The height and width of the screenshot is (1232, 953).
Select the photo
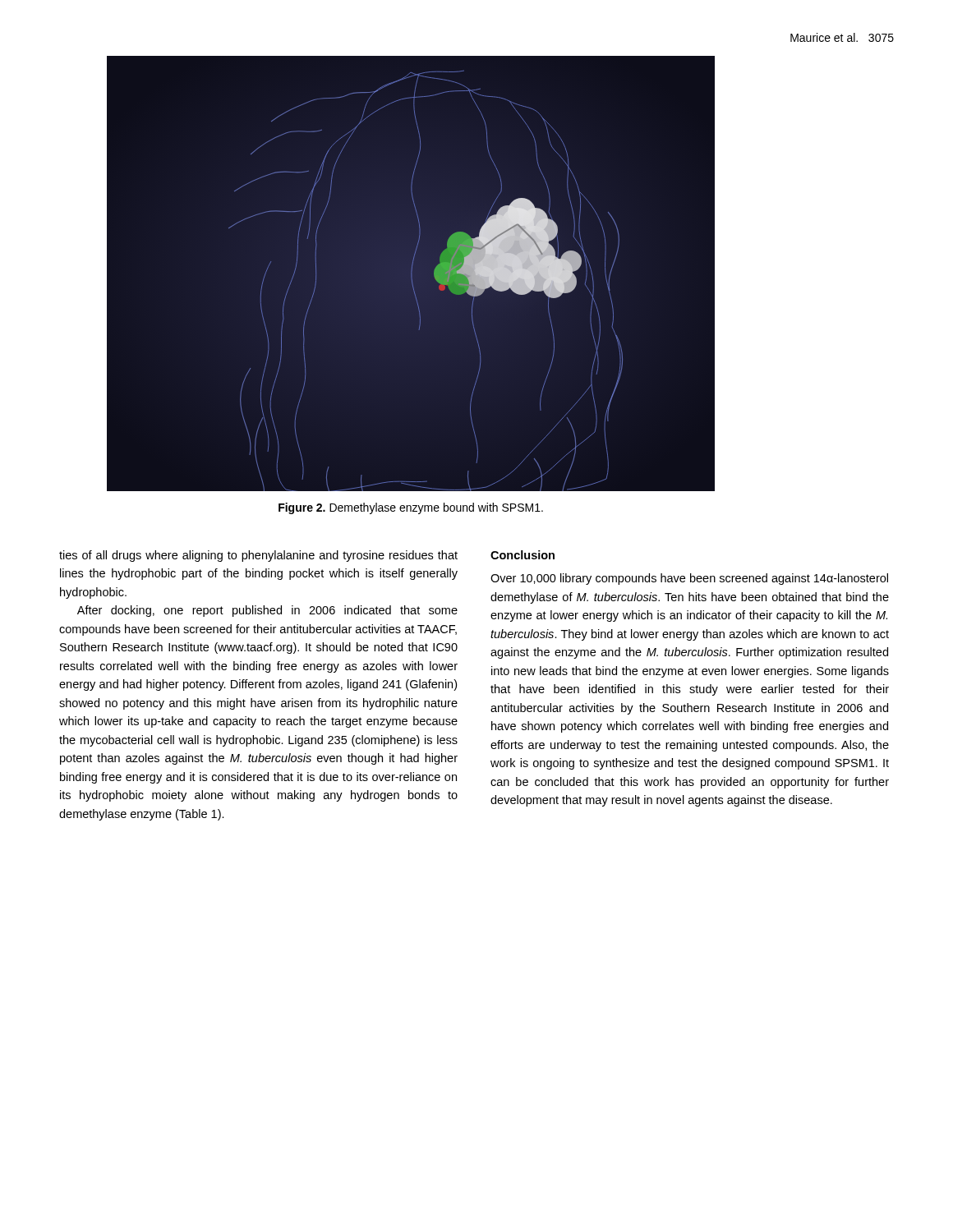[x=411, y=275]
